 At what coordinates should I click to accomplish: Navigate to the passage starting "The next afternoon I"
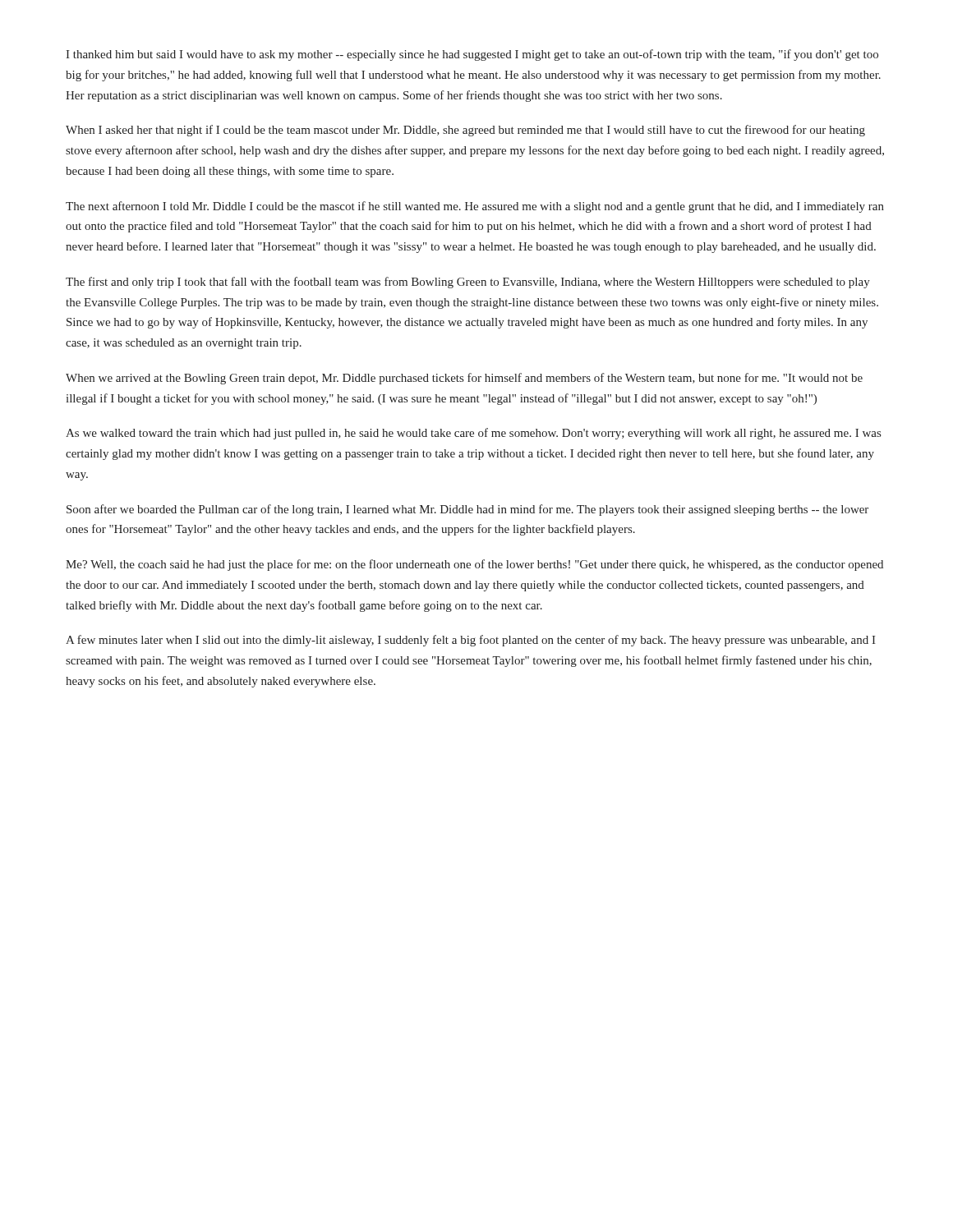pyautogui.click(x=475, y=226)
